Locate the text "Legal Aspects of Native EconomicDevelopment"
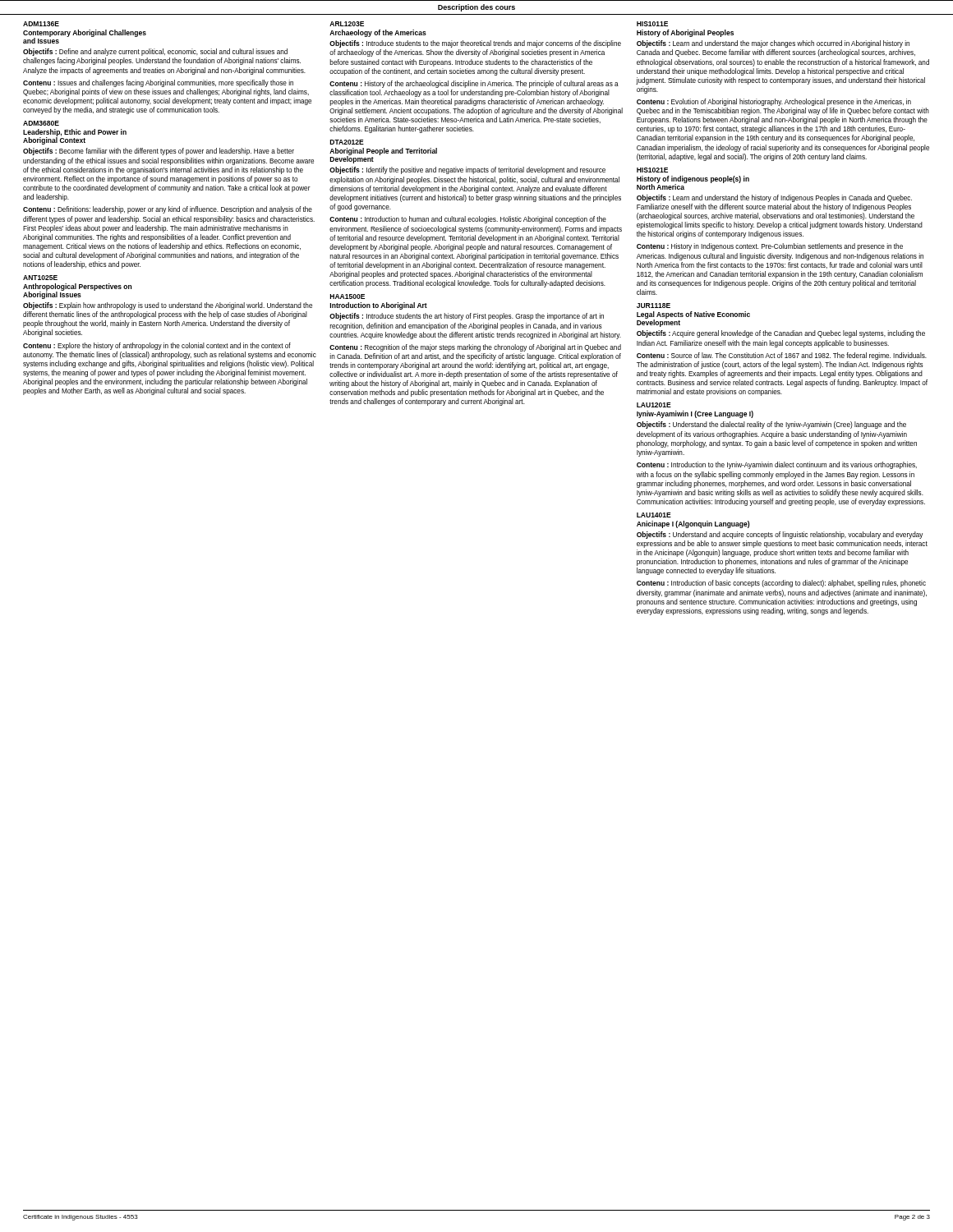This screenshot has width=953, height=1232. click(x=693, y=319)
